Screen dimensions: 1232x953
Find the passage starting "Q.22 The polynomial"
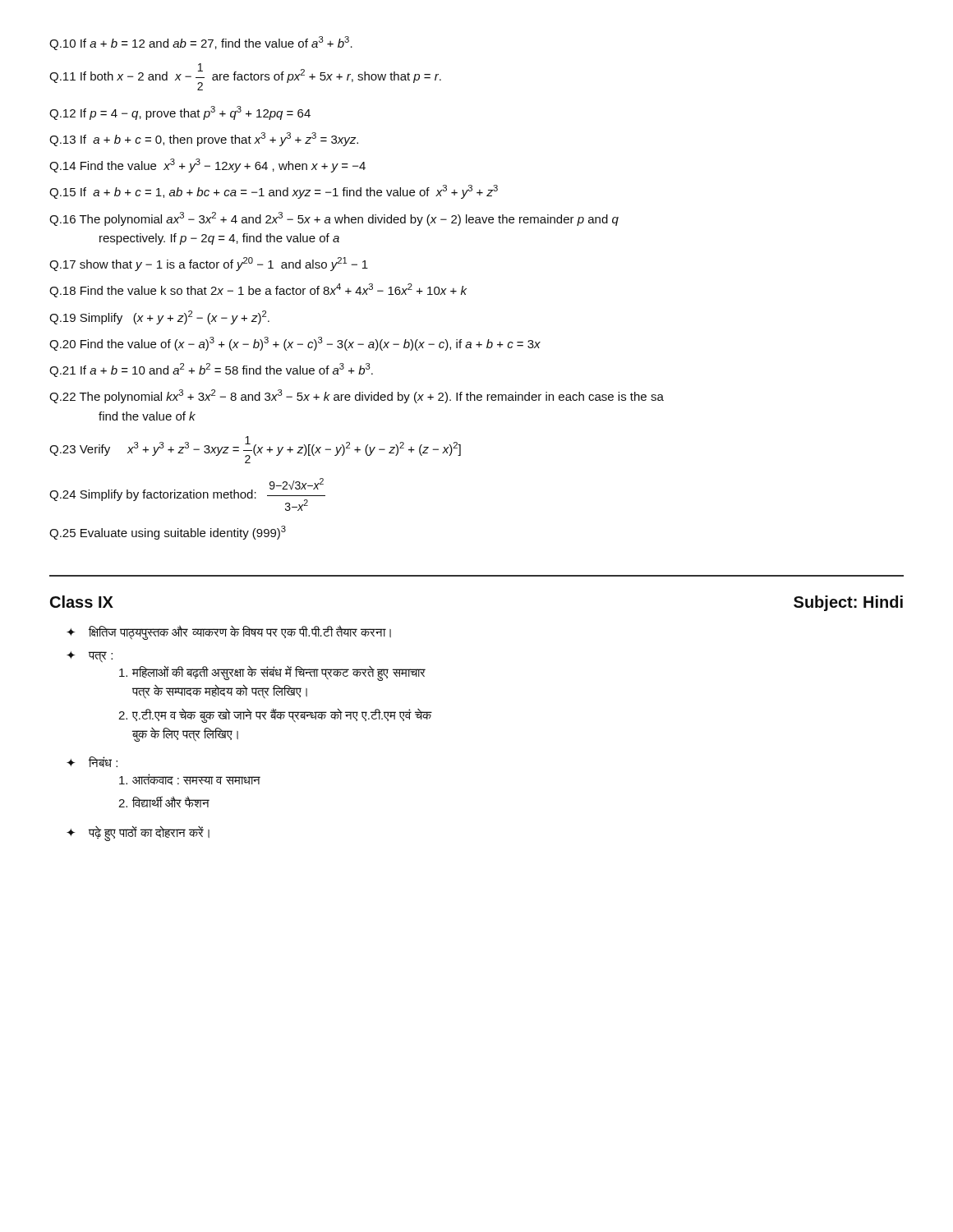click(476, 407)
